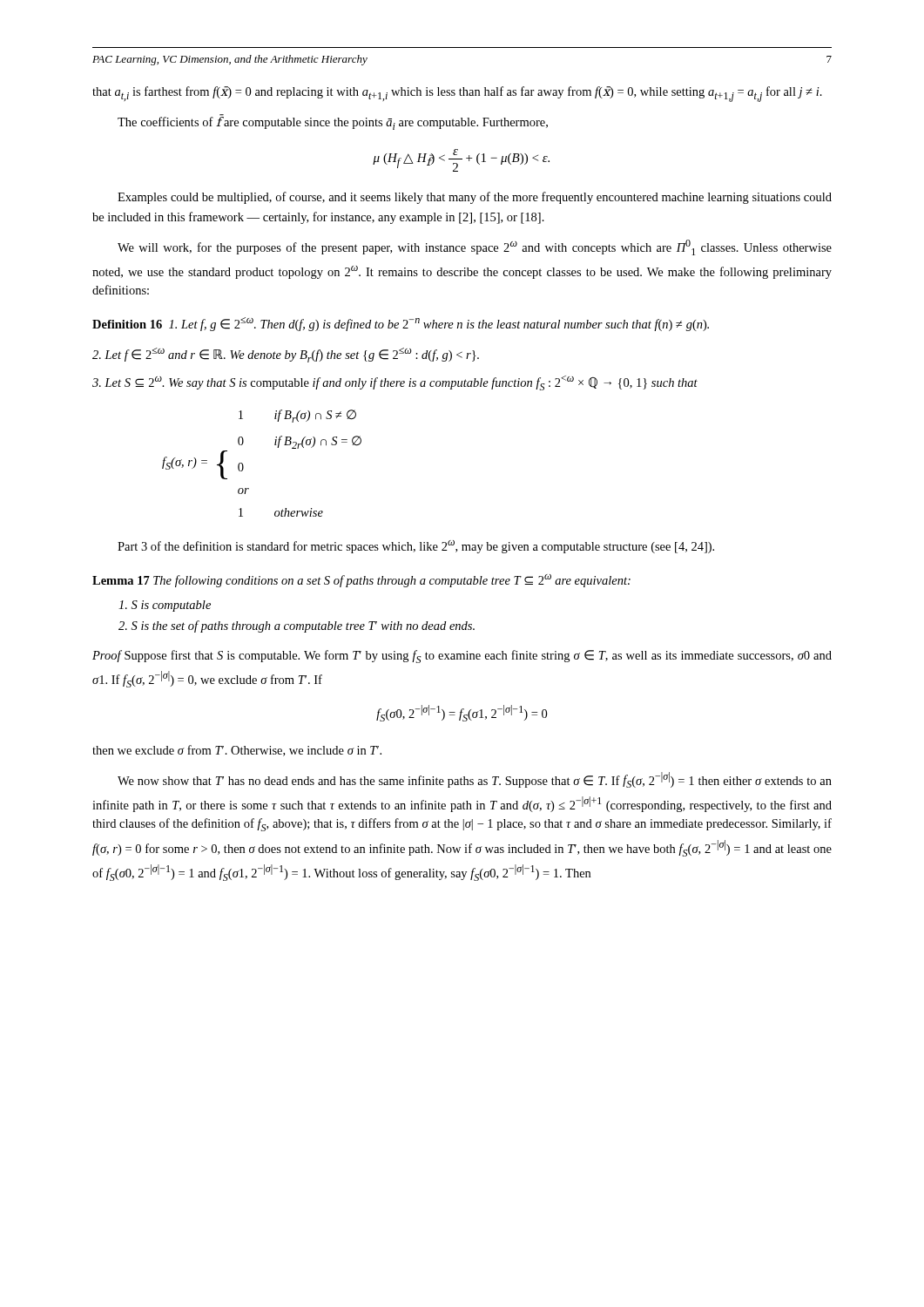Locate the block of text that opens with "Part 3 of the definition is standard for"
The width and height of the screenshot is (924, 1307).
[462, 545]
